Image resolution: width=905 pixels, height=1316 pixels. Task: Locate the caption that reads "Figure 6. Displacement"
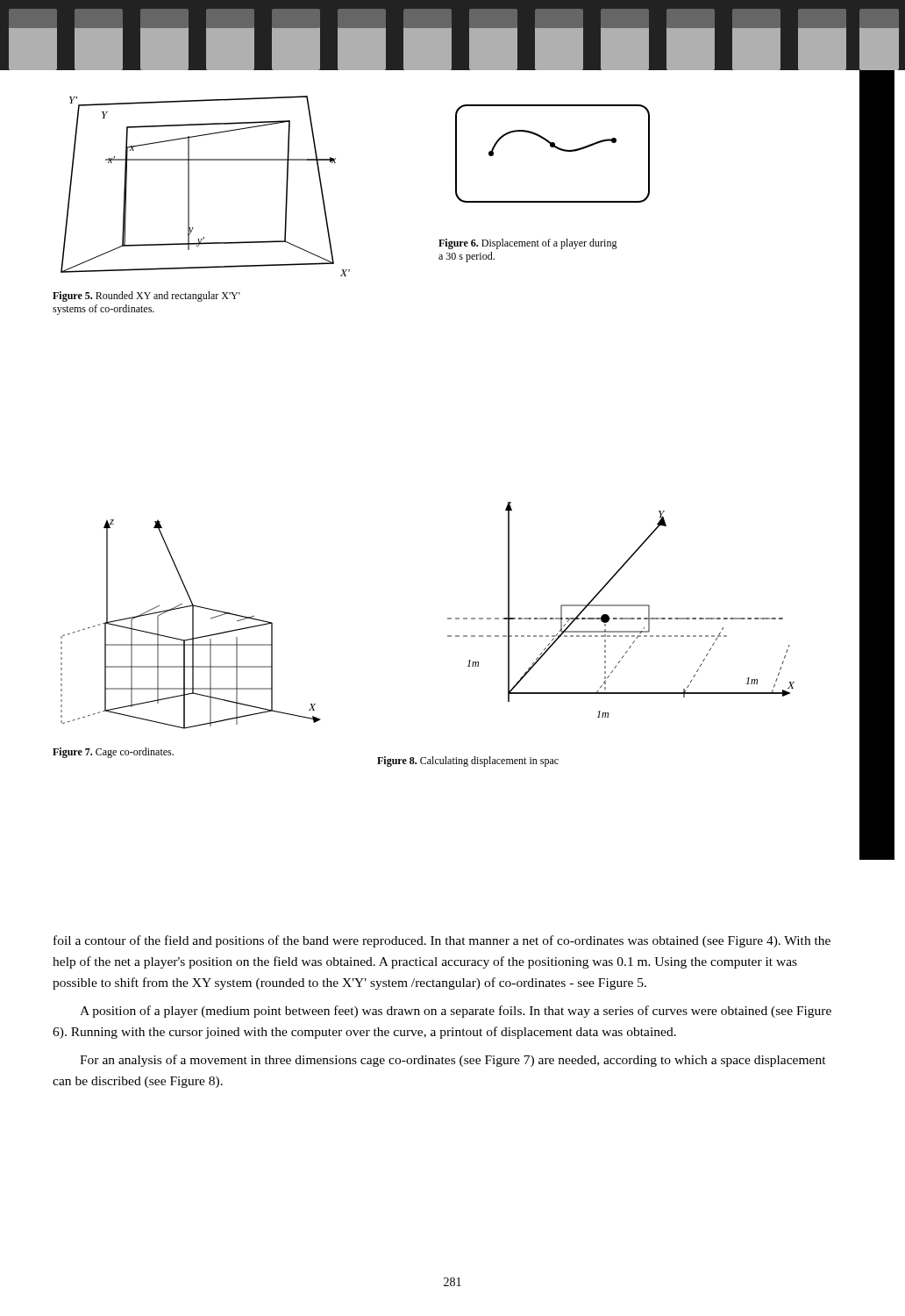pyautogui.click(x=528, y=250)
